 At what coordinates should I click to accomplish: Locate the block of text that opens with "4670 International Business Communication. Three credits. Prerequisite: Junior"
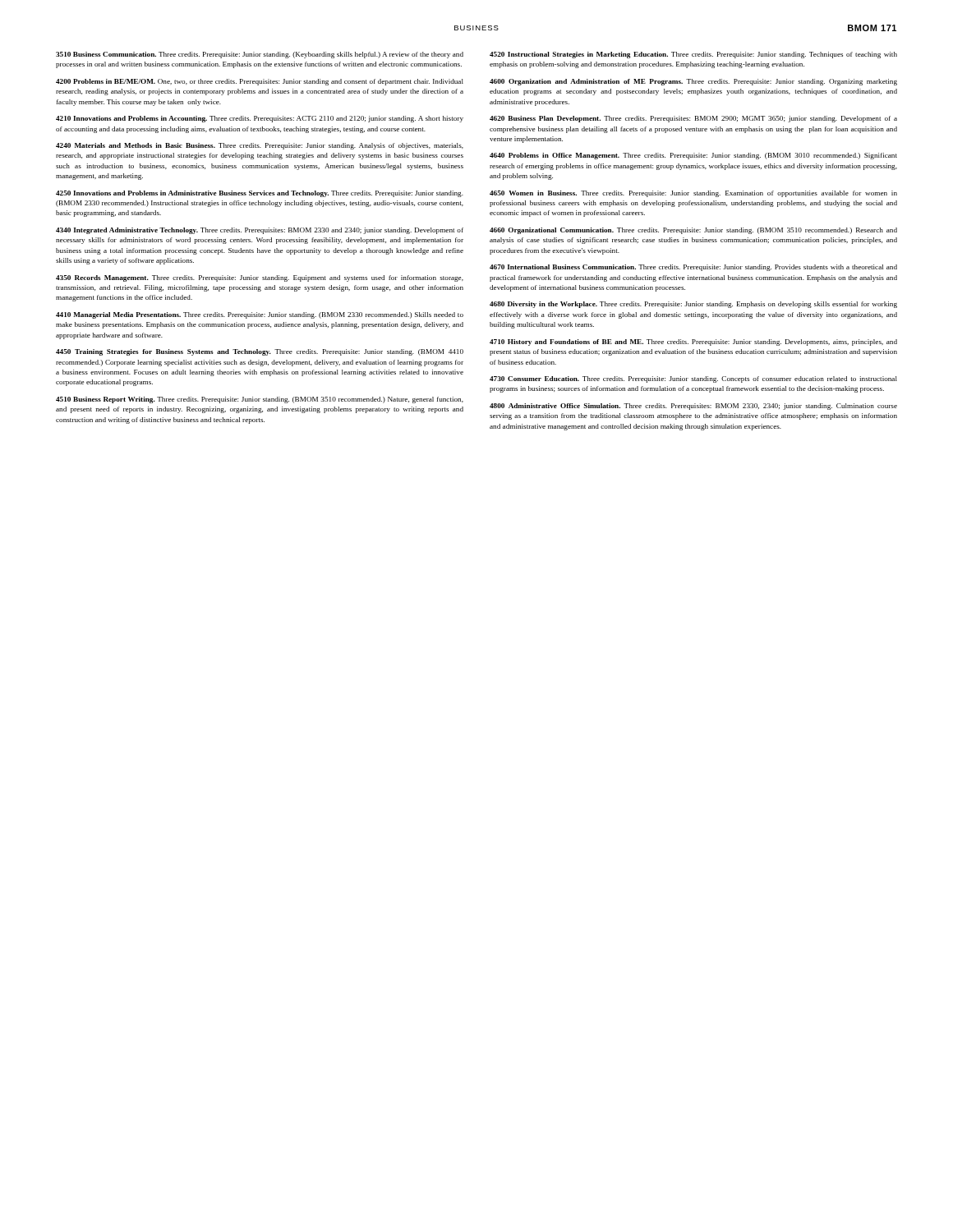click(x=693, y=277)
